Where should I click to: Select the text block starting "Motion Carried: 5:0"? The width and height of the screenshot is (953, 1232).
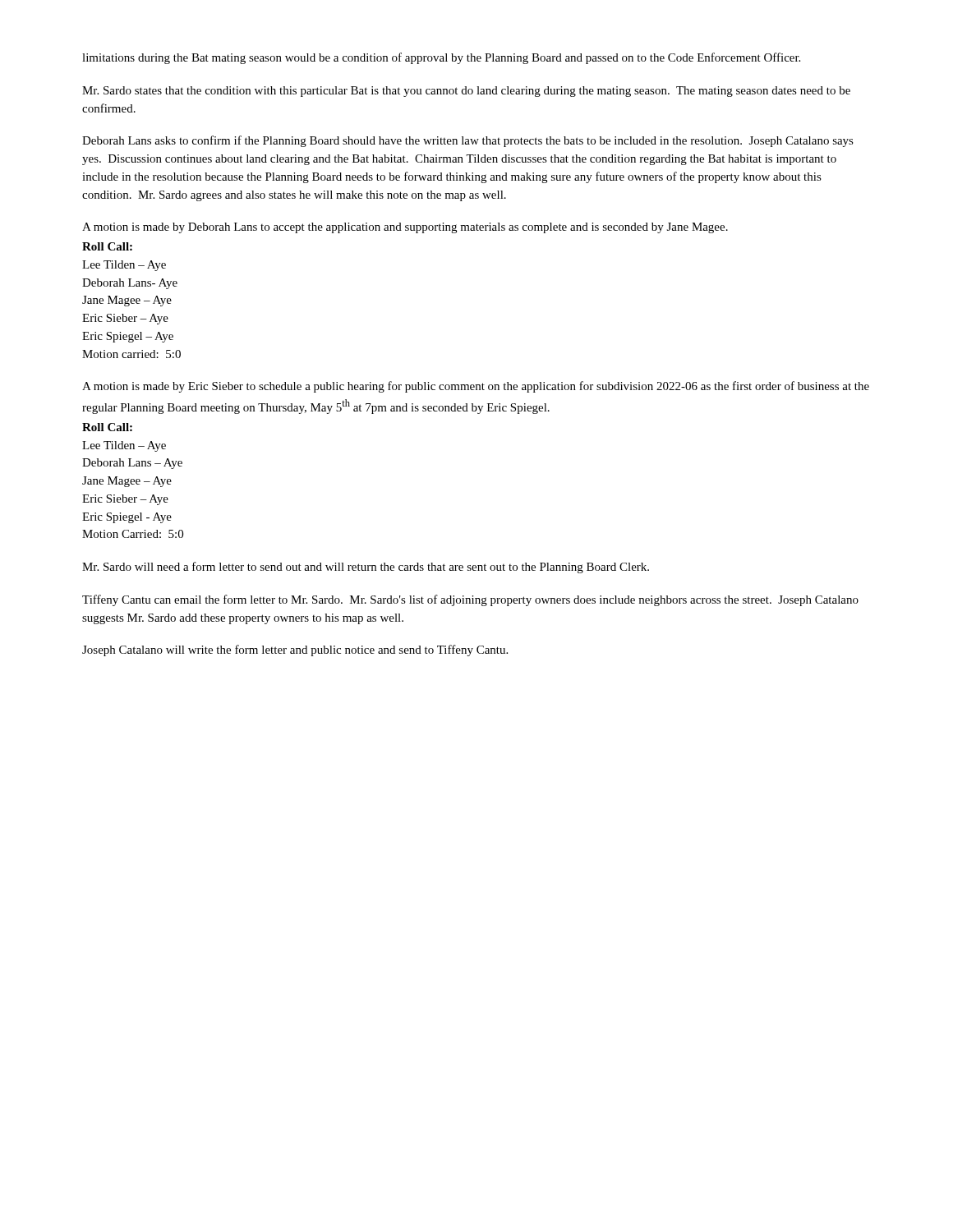coord(133,534)
